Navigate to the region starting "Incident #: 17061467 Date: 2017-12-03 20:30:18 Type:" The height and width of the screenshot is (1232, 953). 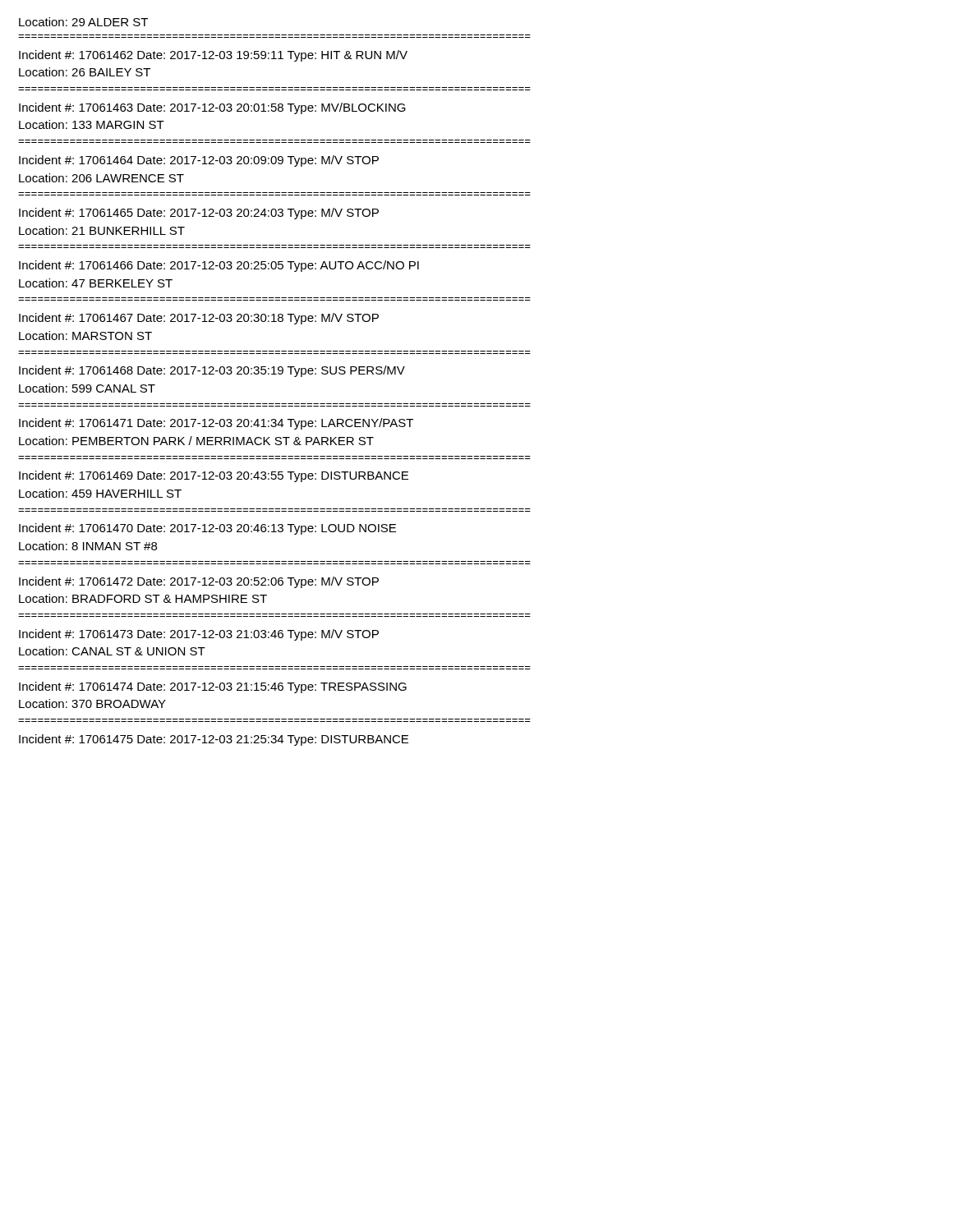(x=199, y=326)
